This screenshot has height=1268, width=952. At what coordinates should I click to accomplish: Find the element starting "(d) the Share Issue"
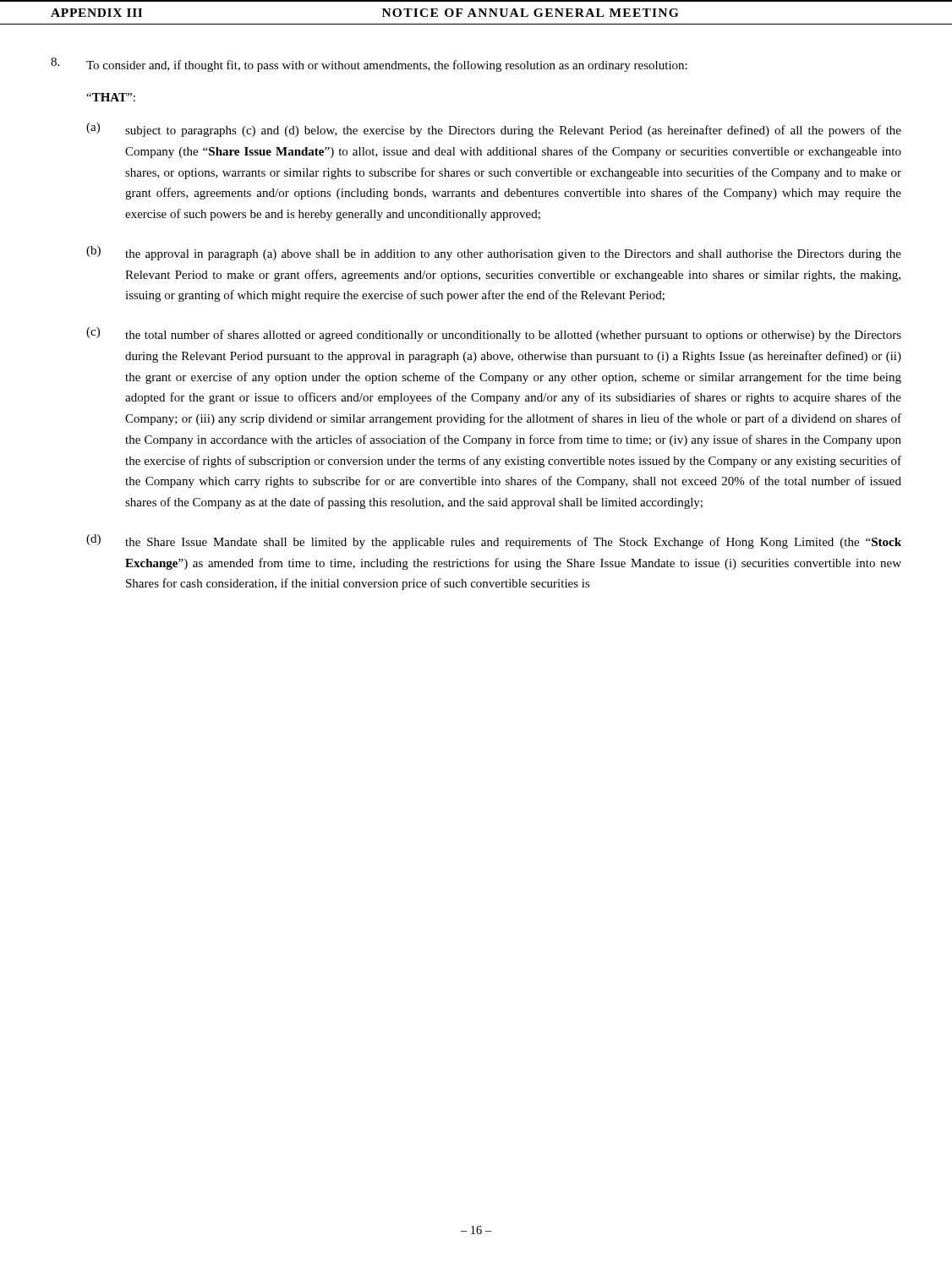pyautogui.click(x=494, y=563)
